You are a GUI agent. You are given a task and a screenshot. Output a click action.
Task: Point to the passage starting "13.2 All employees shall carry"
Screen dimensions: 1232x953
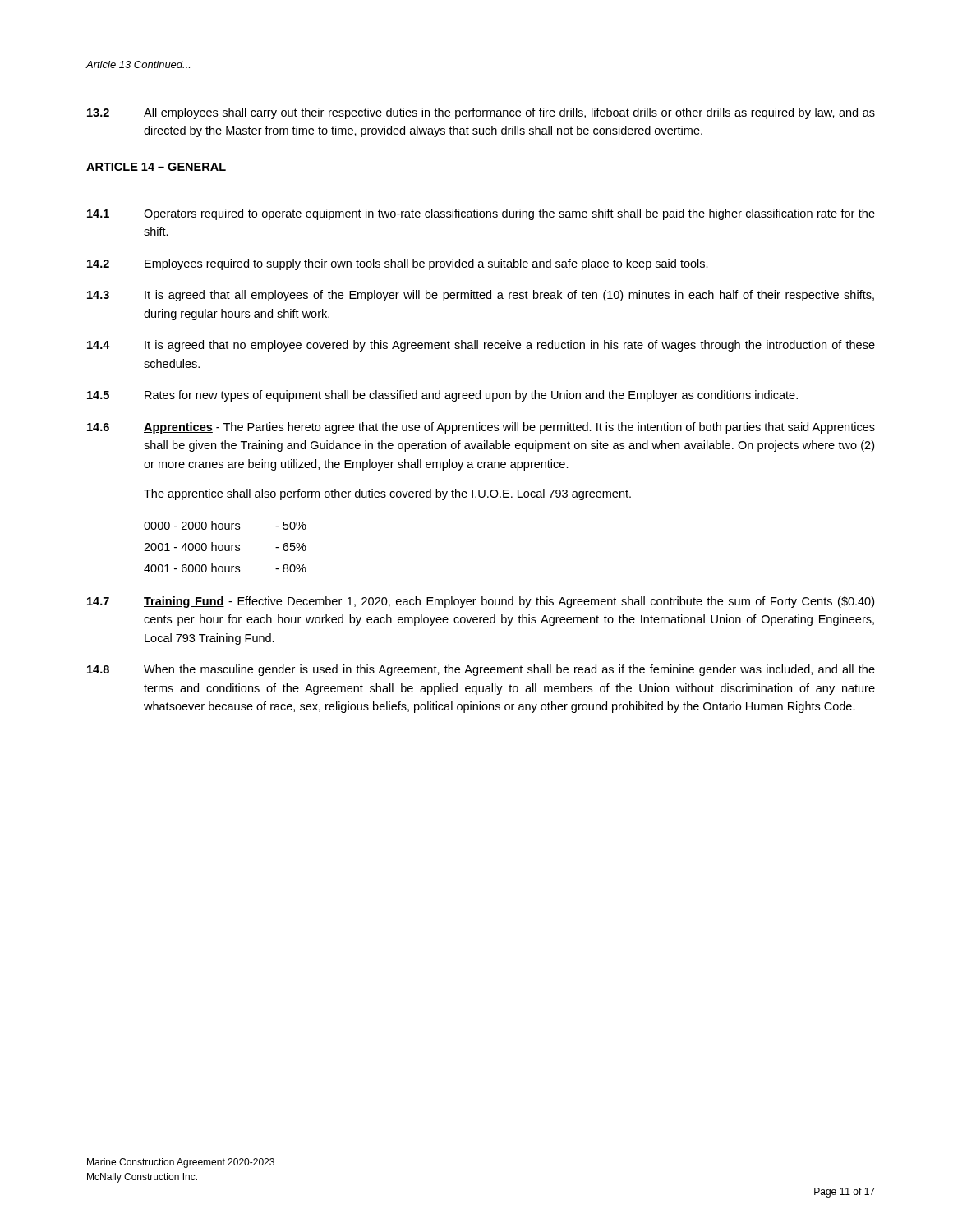[481, 122]
